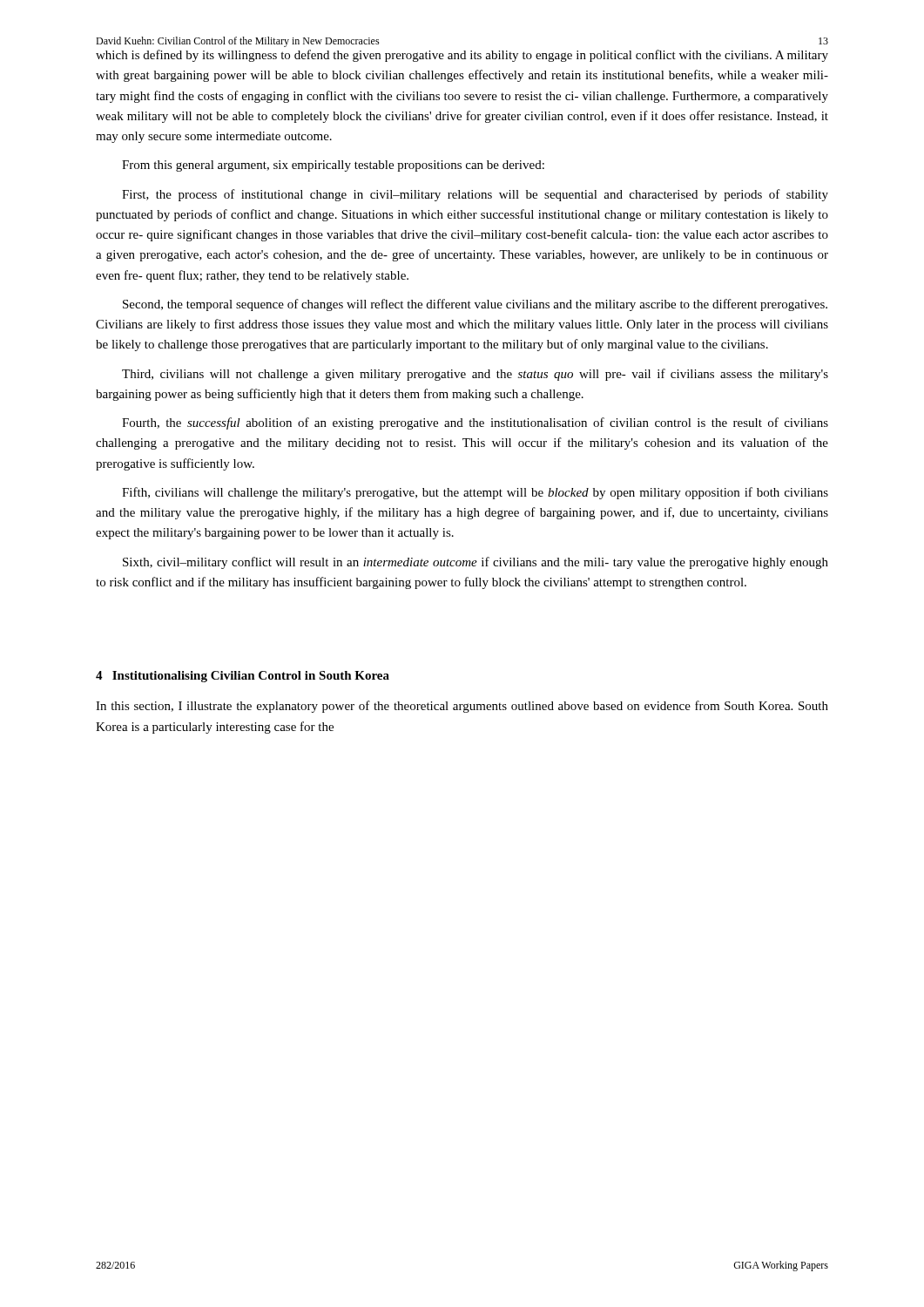The height and width of the screenshot is (1307, 924).
Task: Find the text block that reads "In this section, I illustrate the"
Action: point(462,716)
